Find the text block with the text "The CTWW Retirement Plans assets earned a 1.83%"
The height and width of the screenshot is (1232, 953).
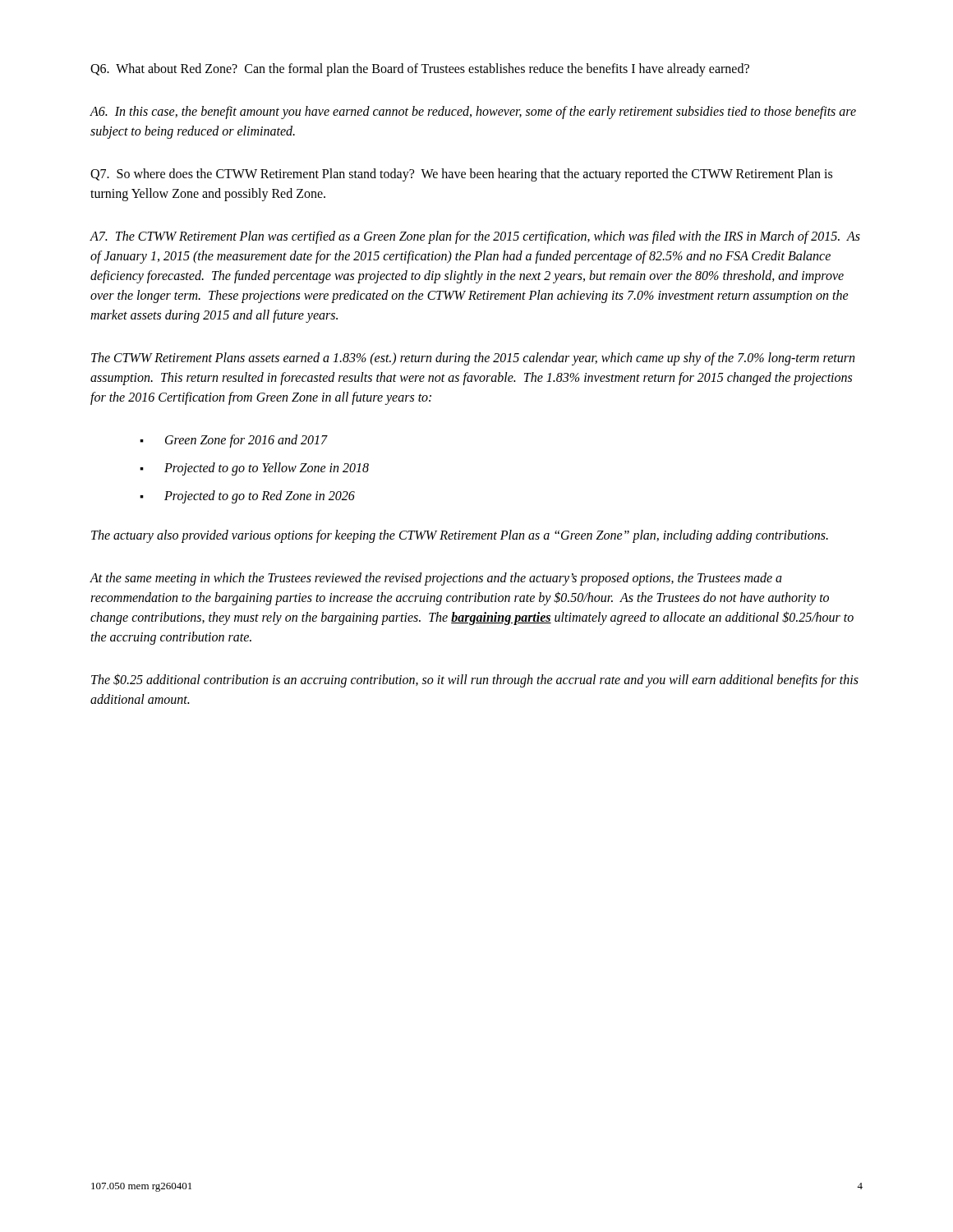coord(476,378)
